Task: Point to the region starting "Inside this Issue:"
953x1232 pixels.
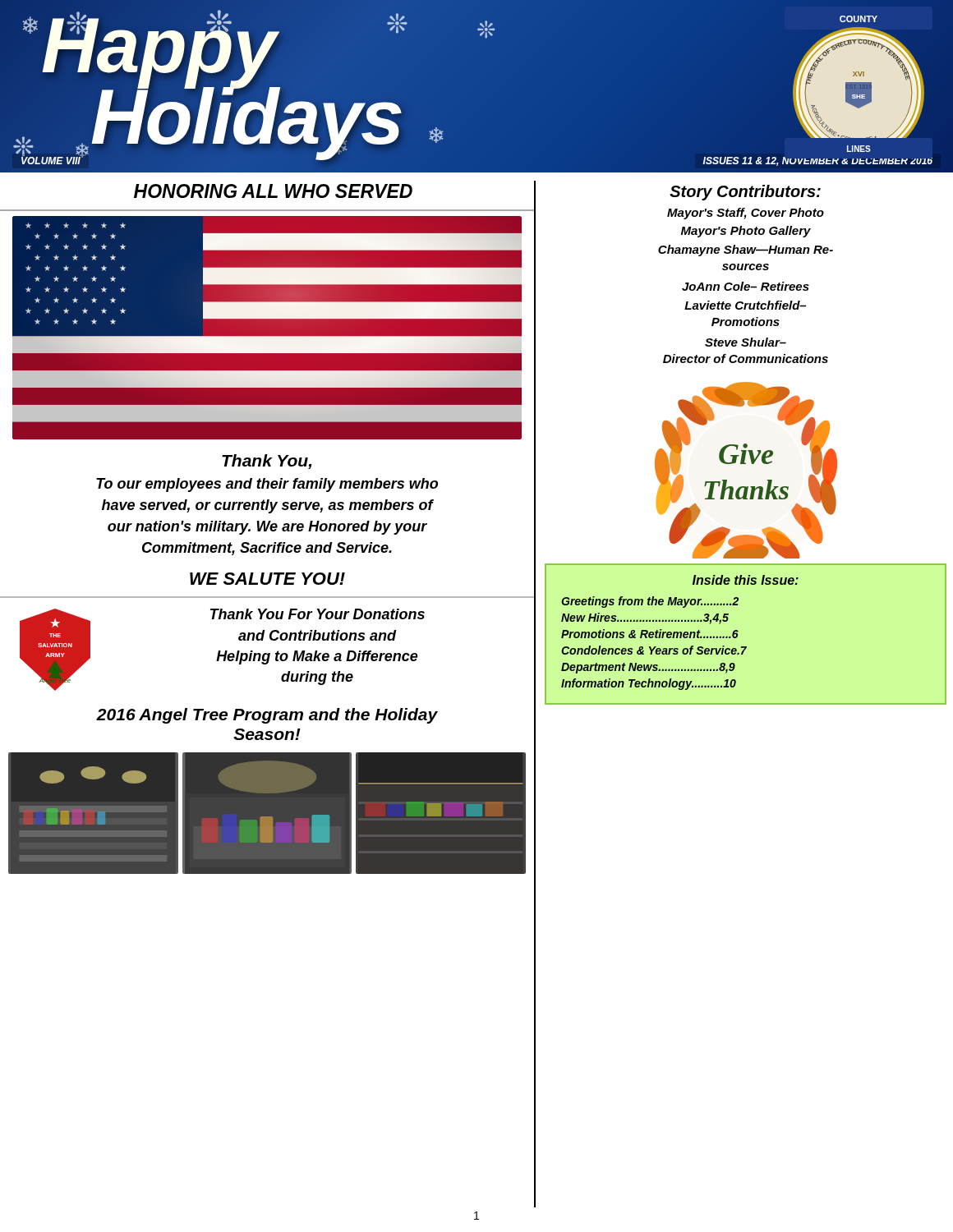Action: (x=746, y=580)
